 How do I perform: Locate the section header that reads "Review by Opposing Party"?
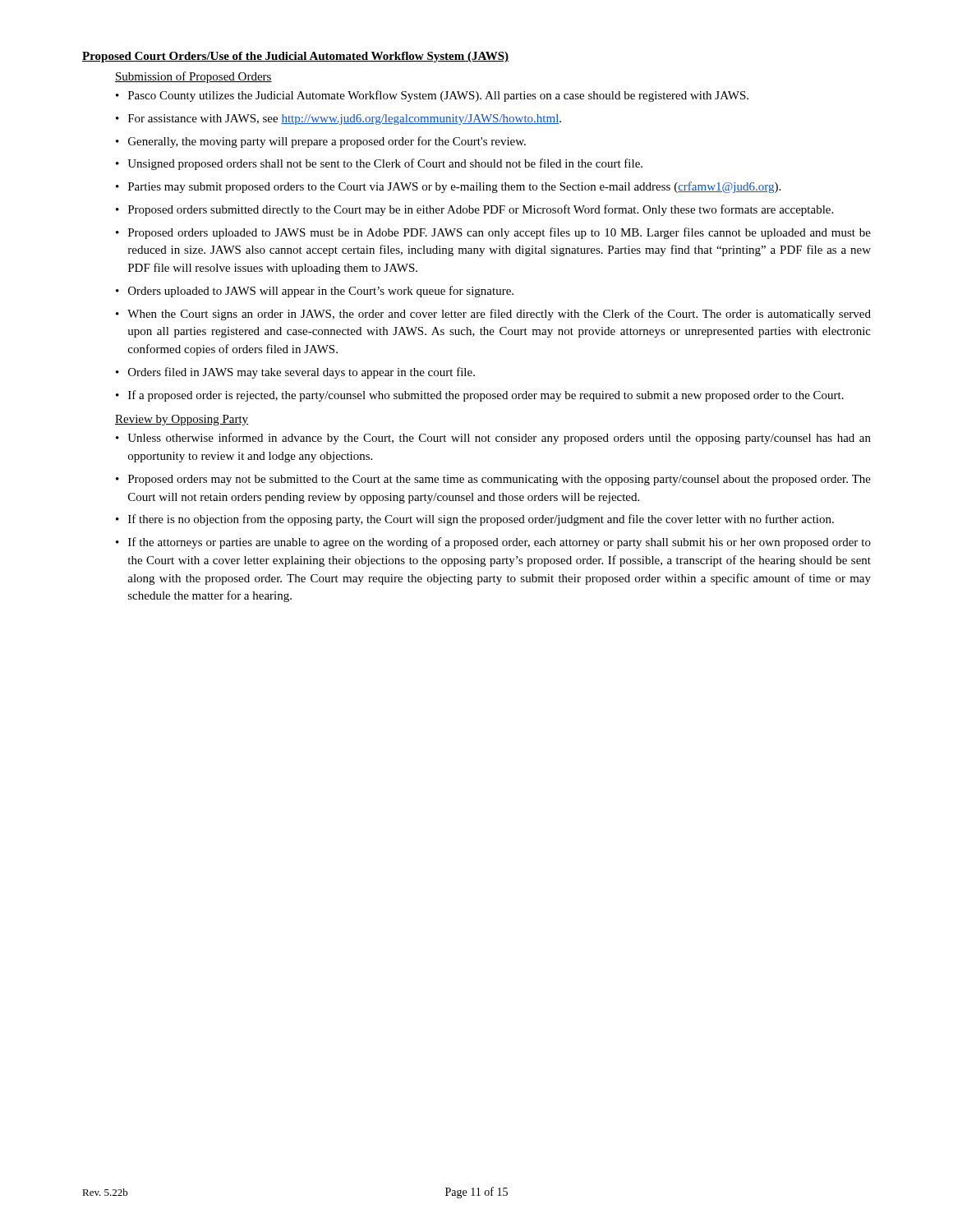click(182, 419)
